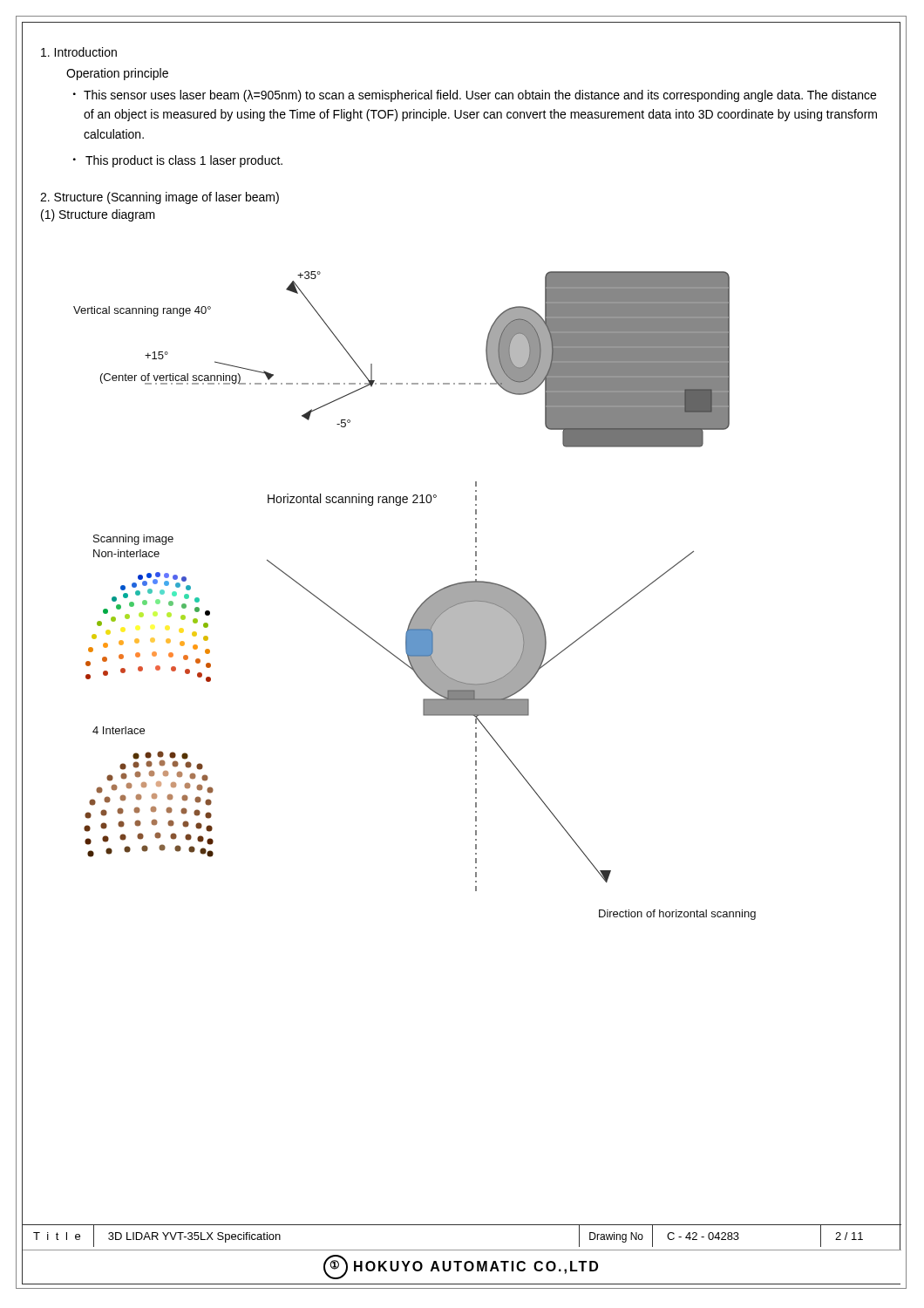Screen dimensions: 1308x924
Task: Locate the list item that says "・ This sensor uses laser beam (λ=905nm)"
Action: pyautogui.click(x=476, y=115)
